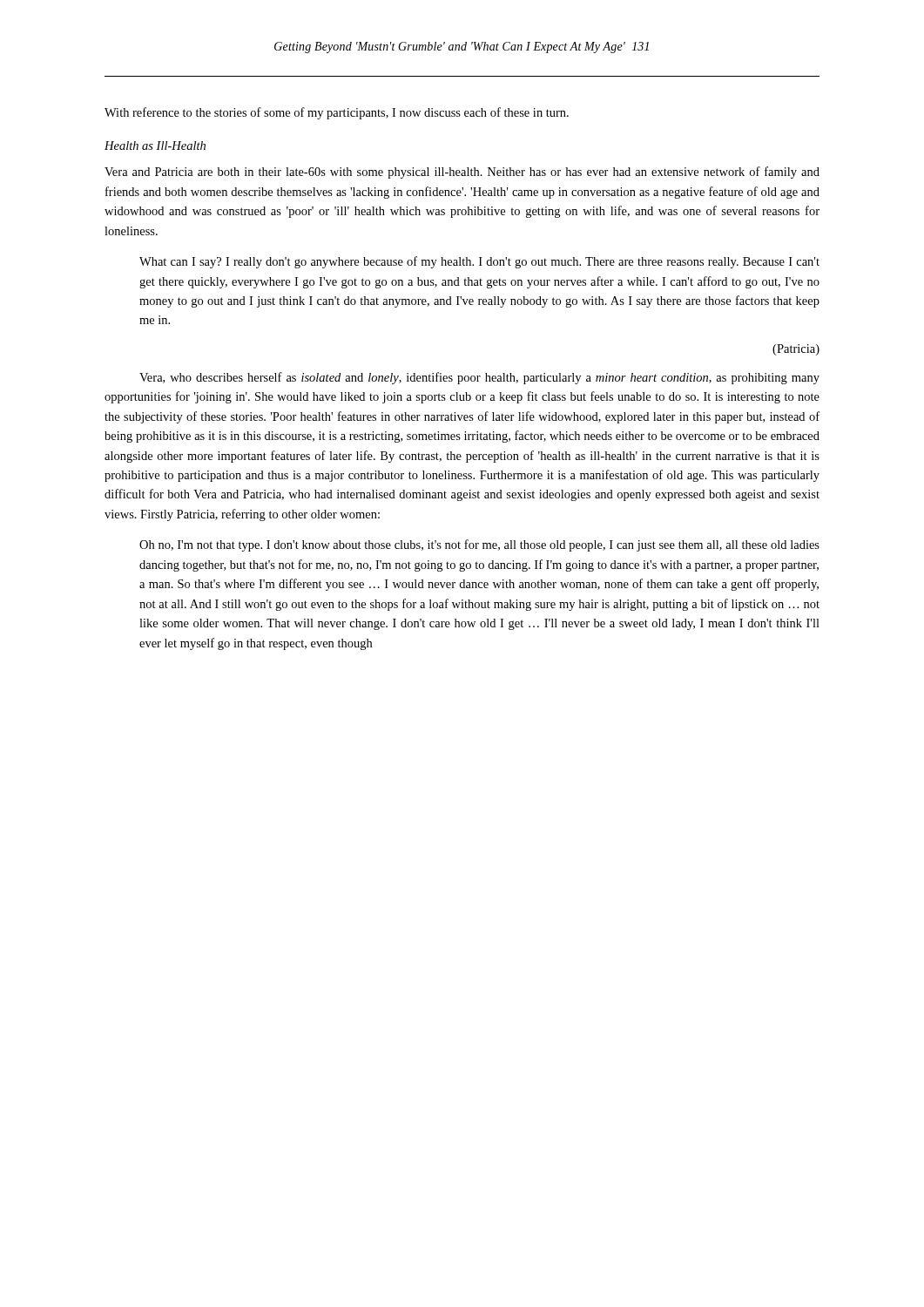This screenshot has width=924, height=1307.
Task: Locate the text "Health as Ill-Health"
Action: pos(155,146)
